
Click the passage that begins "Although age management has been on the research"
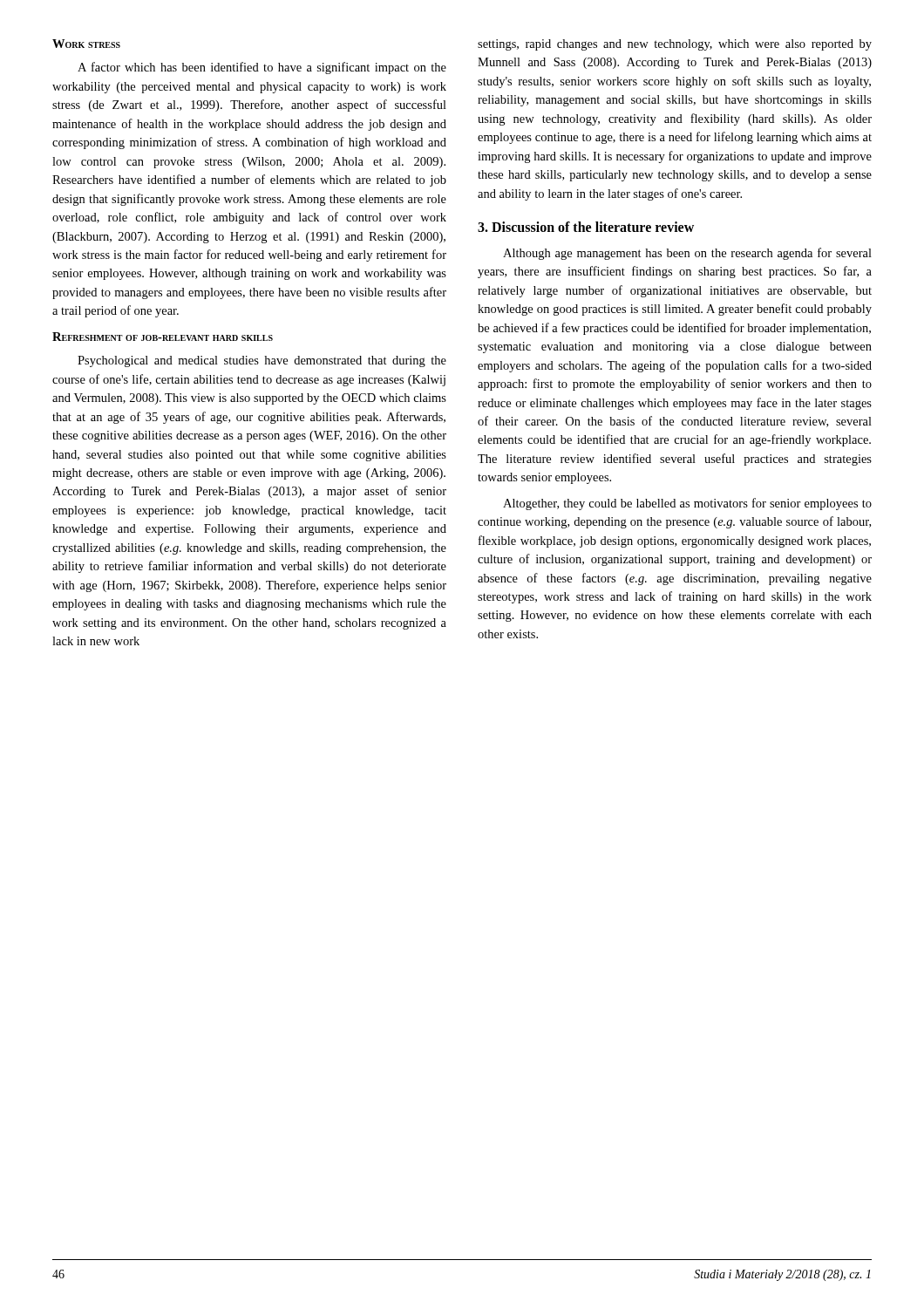[675, 444]
